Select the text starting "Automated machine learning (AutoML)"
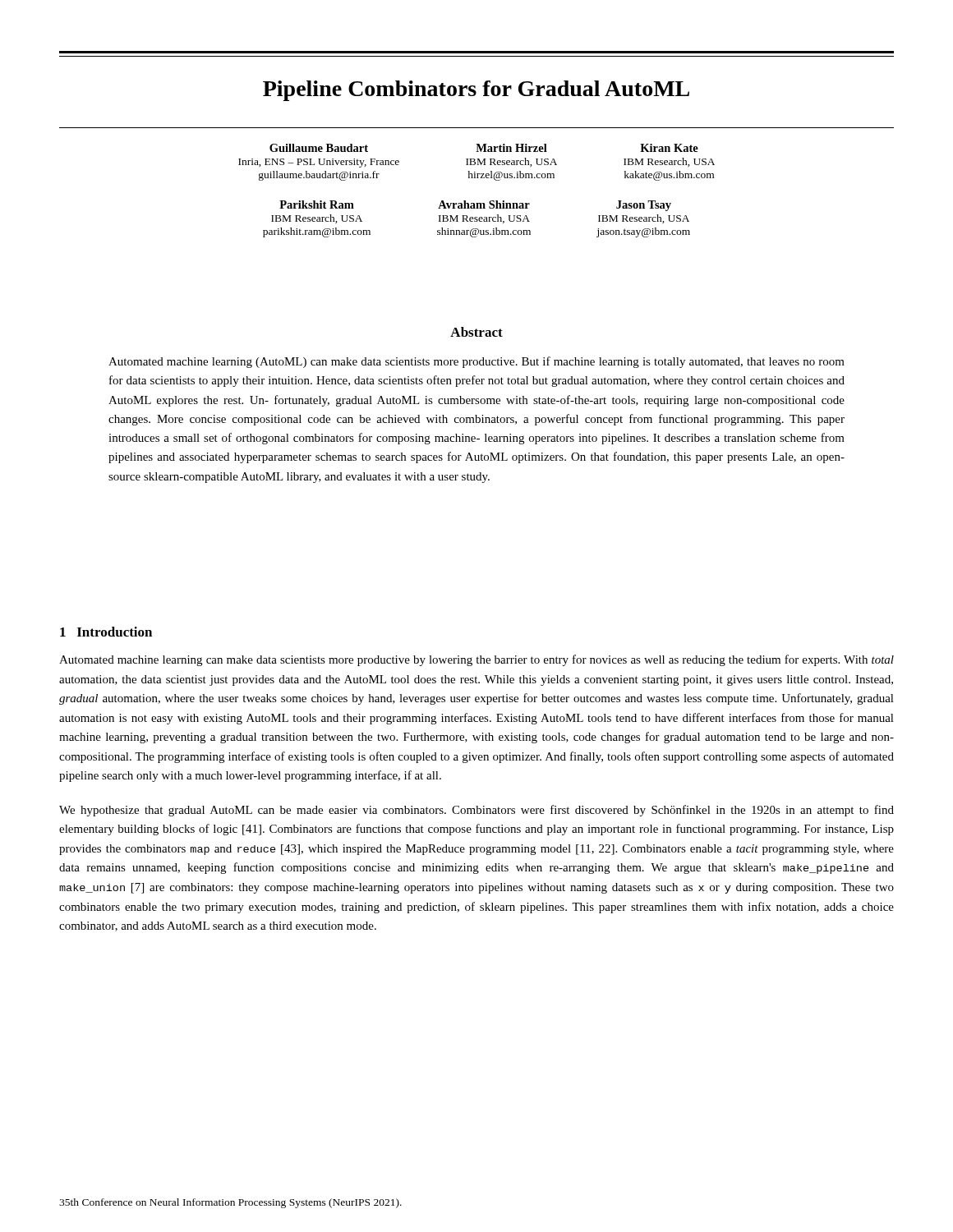953x1232 pixels. pos(476,419)
